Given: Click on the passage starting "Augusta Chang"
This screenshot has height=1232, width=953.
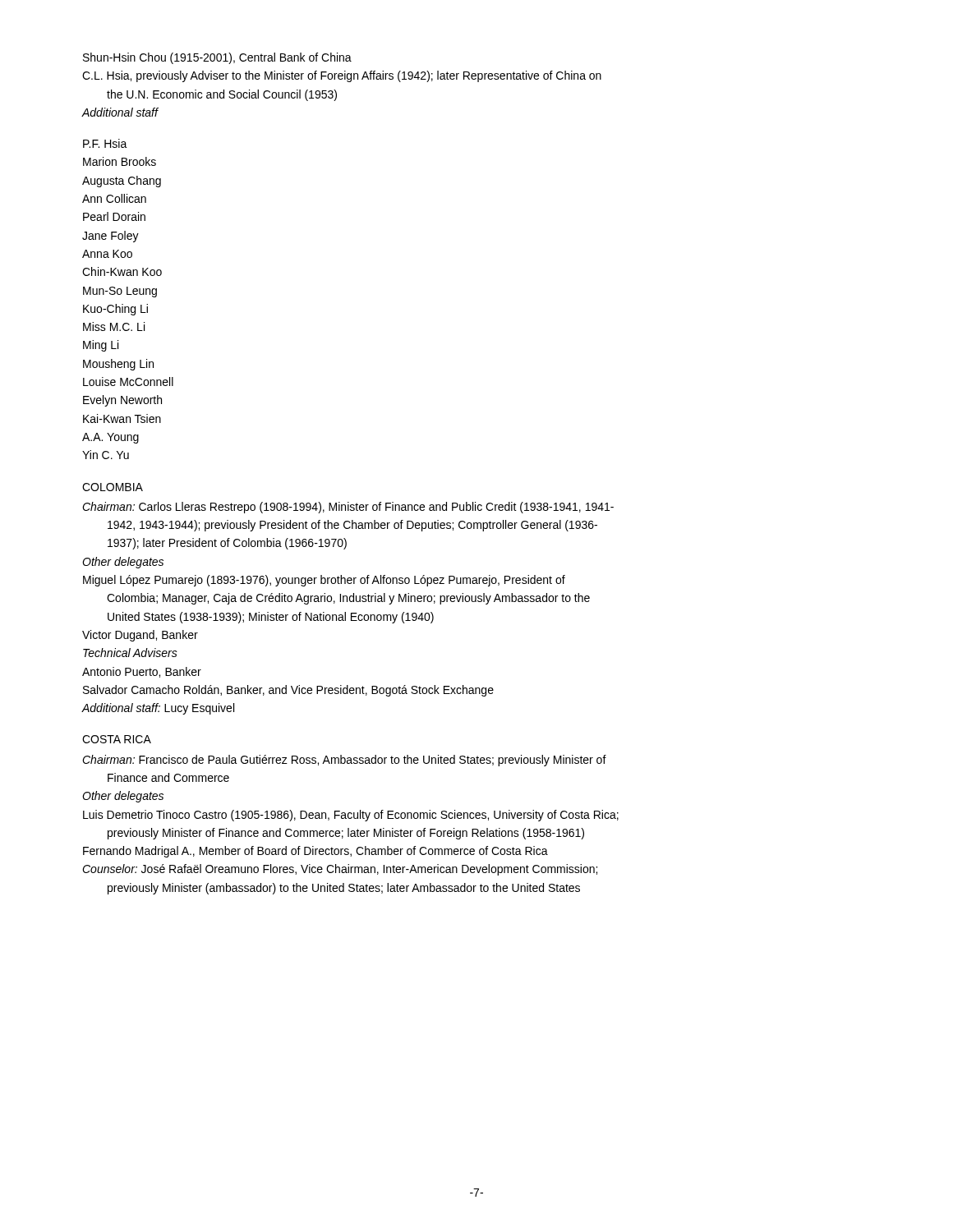Looking at the screenshot, I should (x=122, y=182).
